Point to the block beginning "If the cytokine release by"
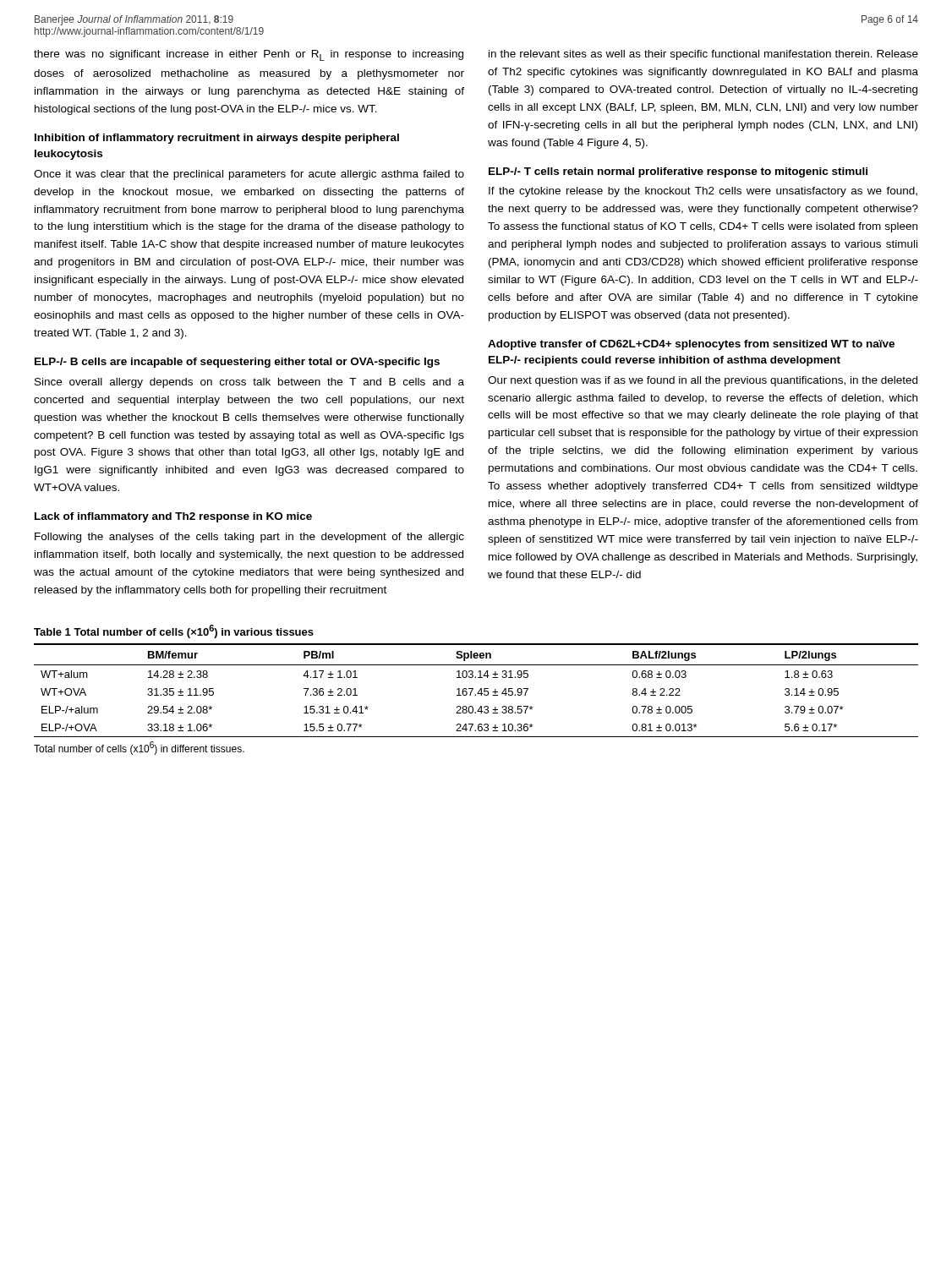952x1268 pixels. tap(703, 253)
